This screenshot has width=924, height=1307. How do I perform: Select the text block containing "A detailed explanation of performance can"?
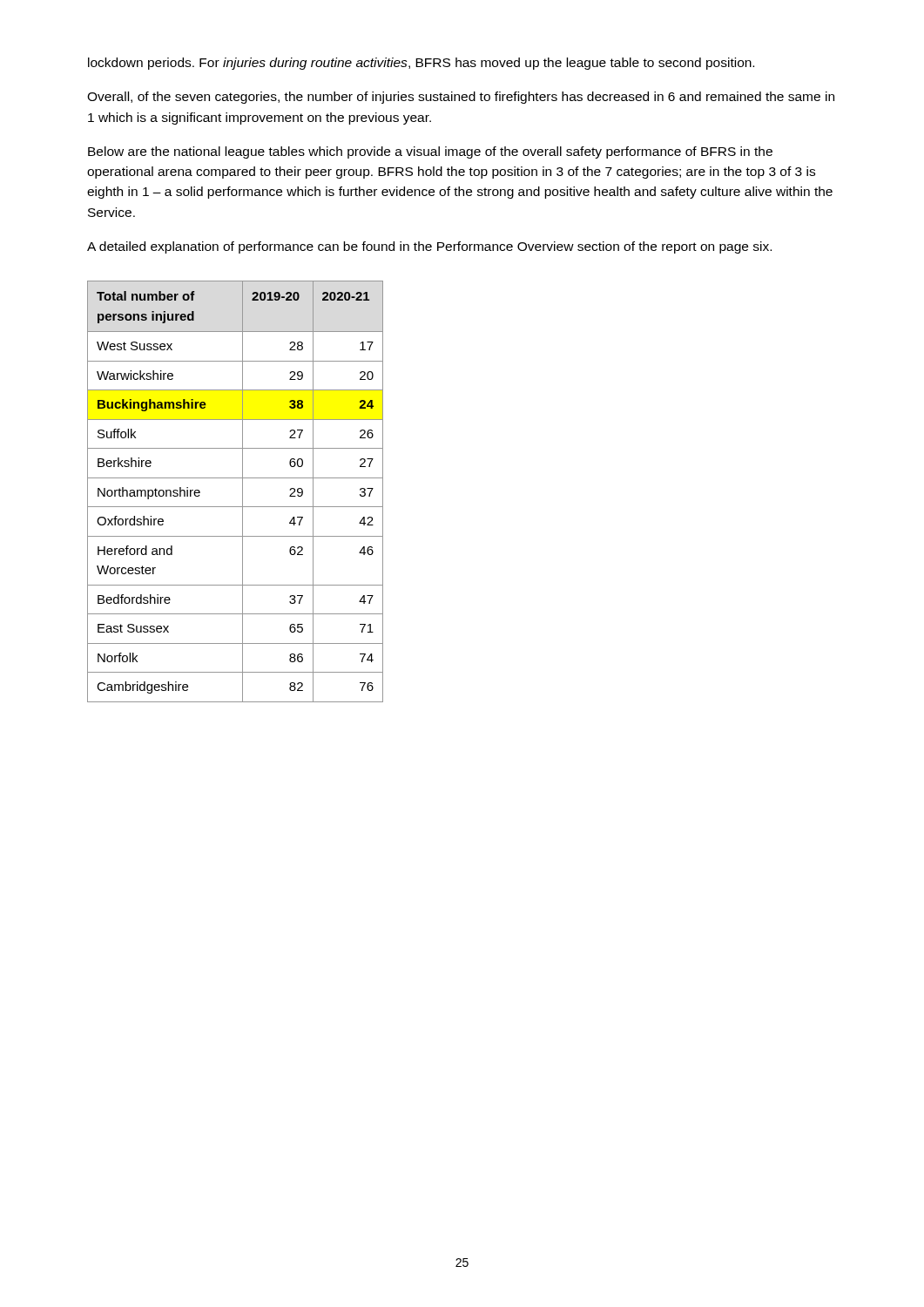click(430, 246)
